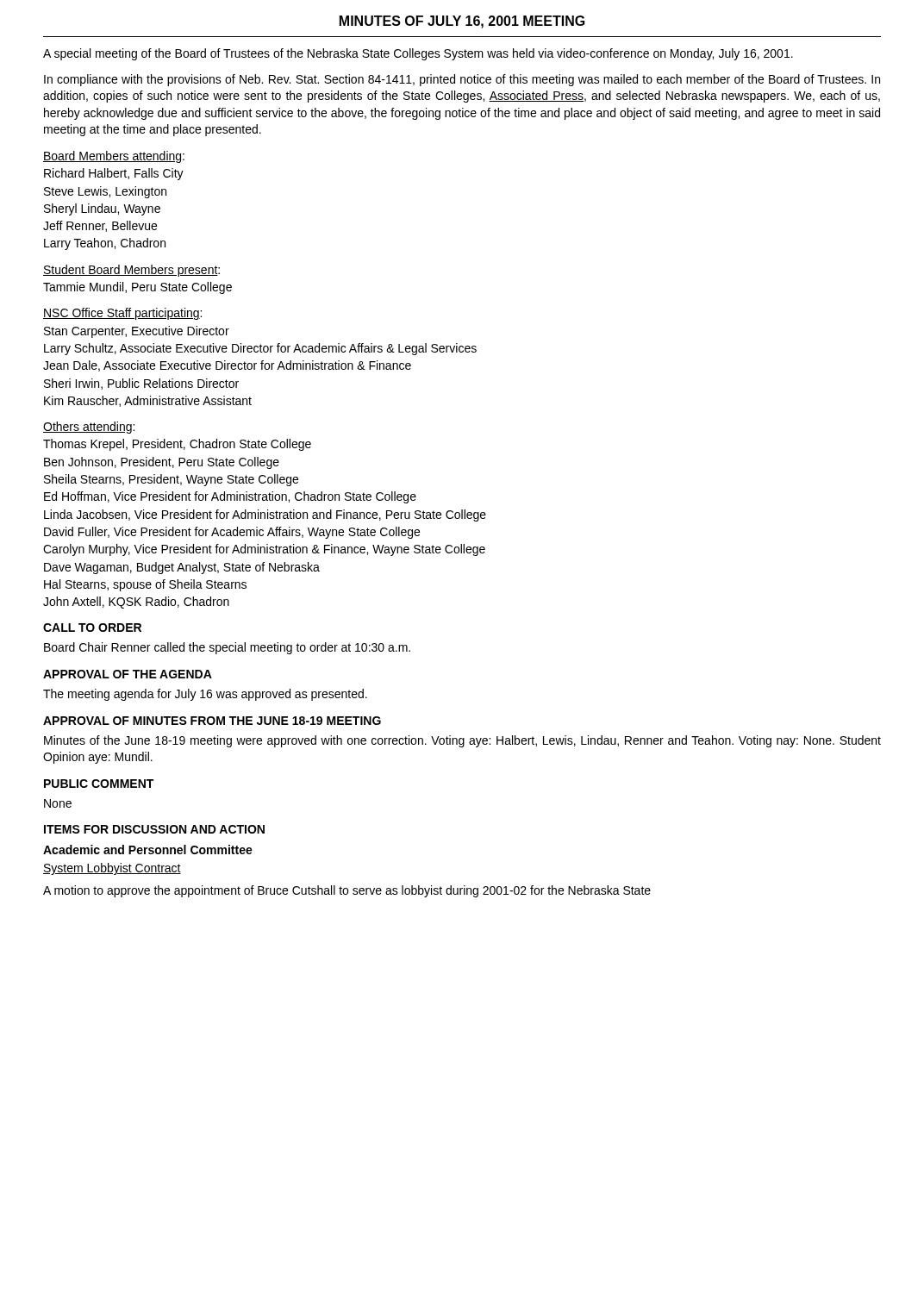Click on the text block that reads "Minutes of the June 18-19 meeting were approved"
Image resolution: width=924 pixels, height=1293 pixels.
pos(462,749)
